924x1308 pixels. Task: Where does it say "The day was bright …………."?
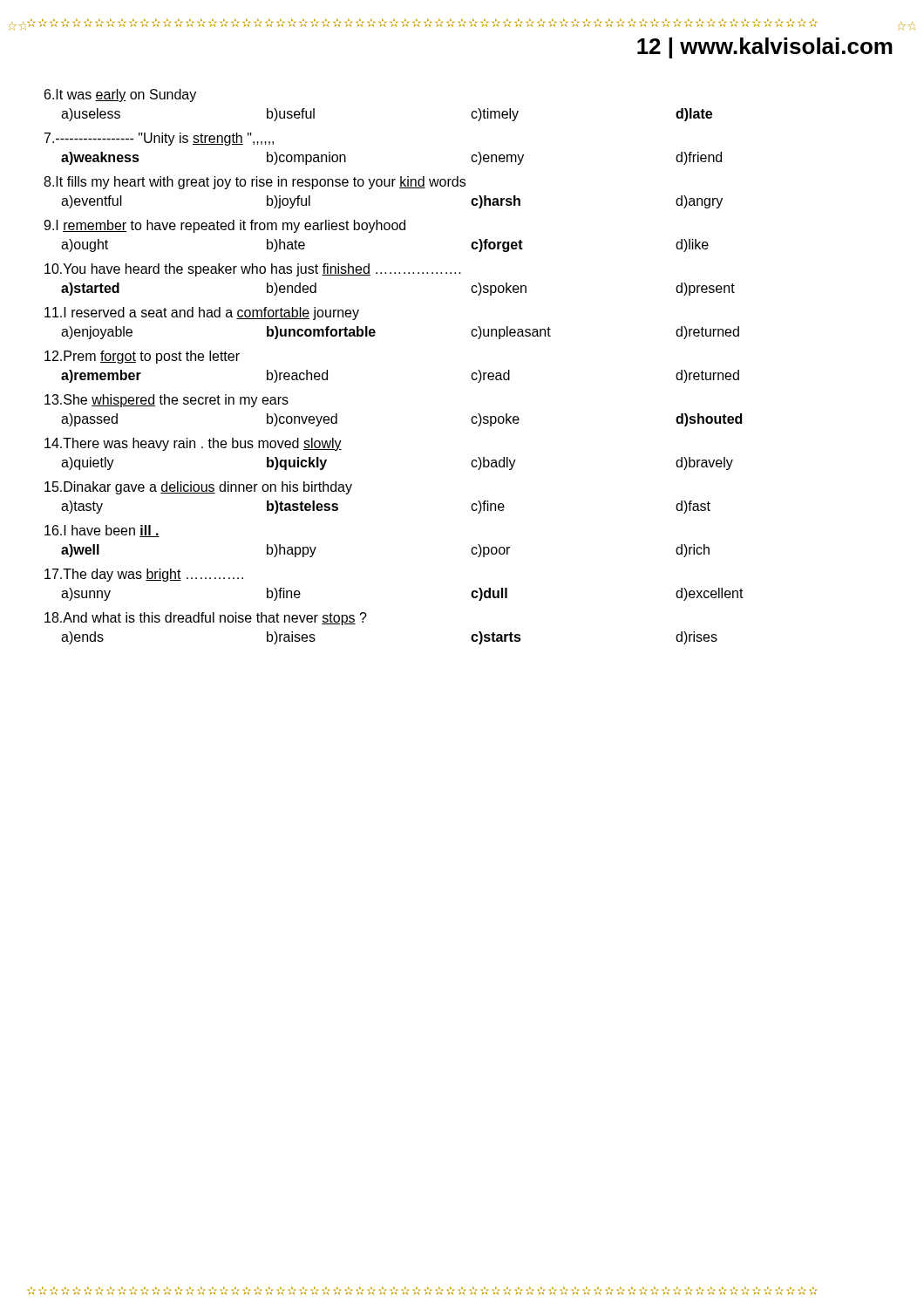click(x=144, y=574)
